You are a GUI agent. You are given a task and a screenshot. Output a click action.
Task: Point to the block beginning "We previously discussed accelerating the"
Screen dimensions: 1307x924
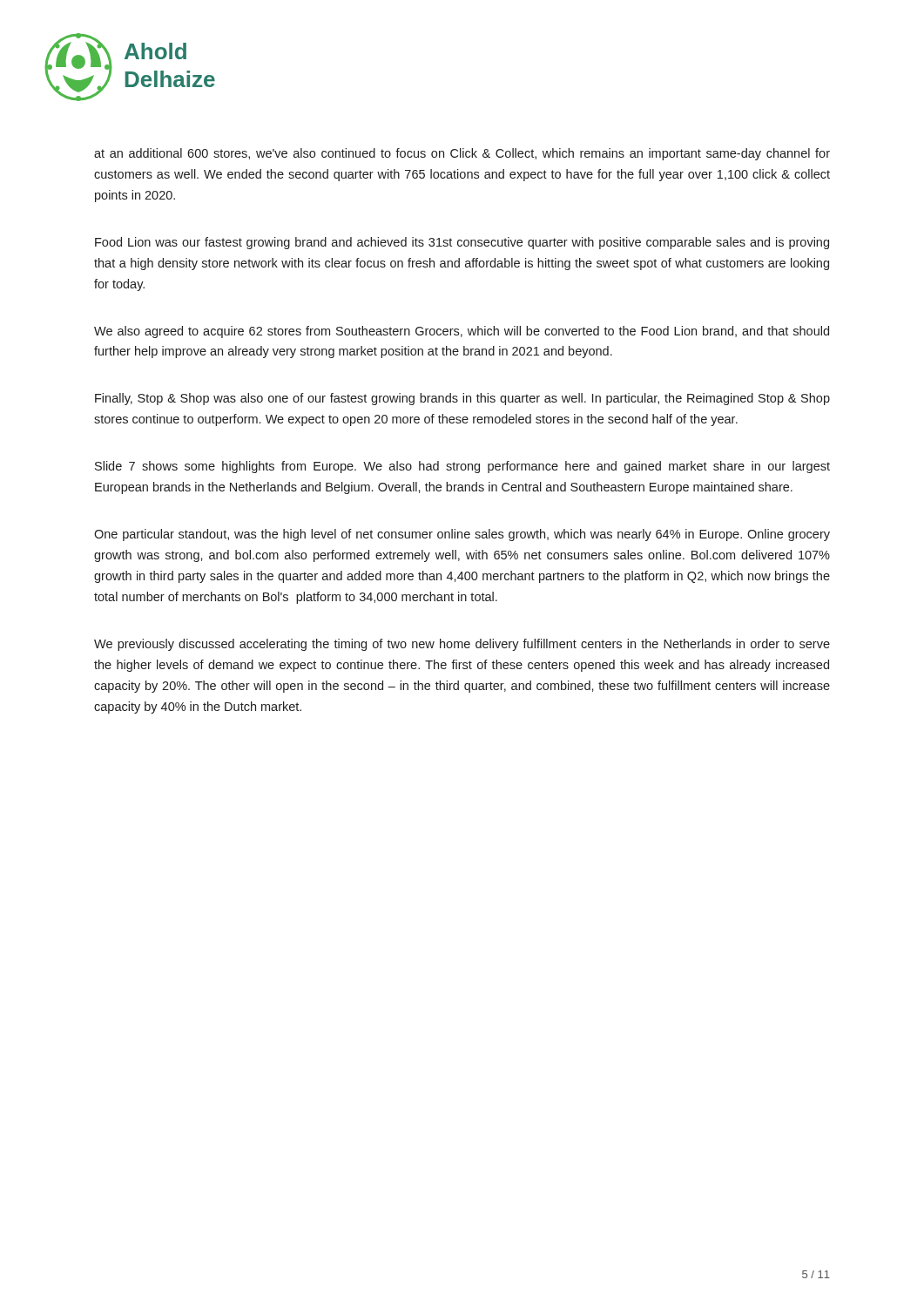coord(462,675)
